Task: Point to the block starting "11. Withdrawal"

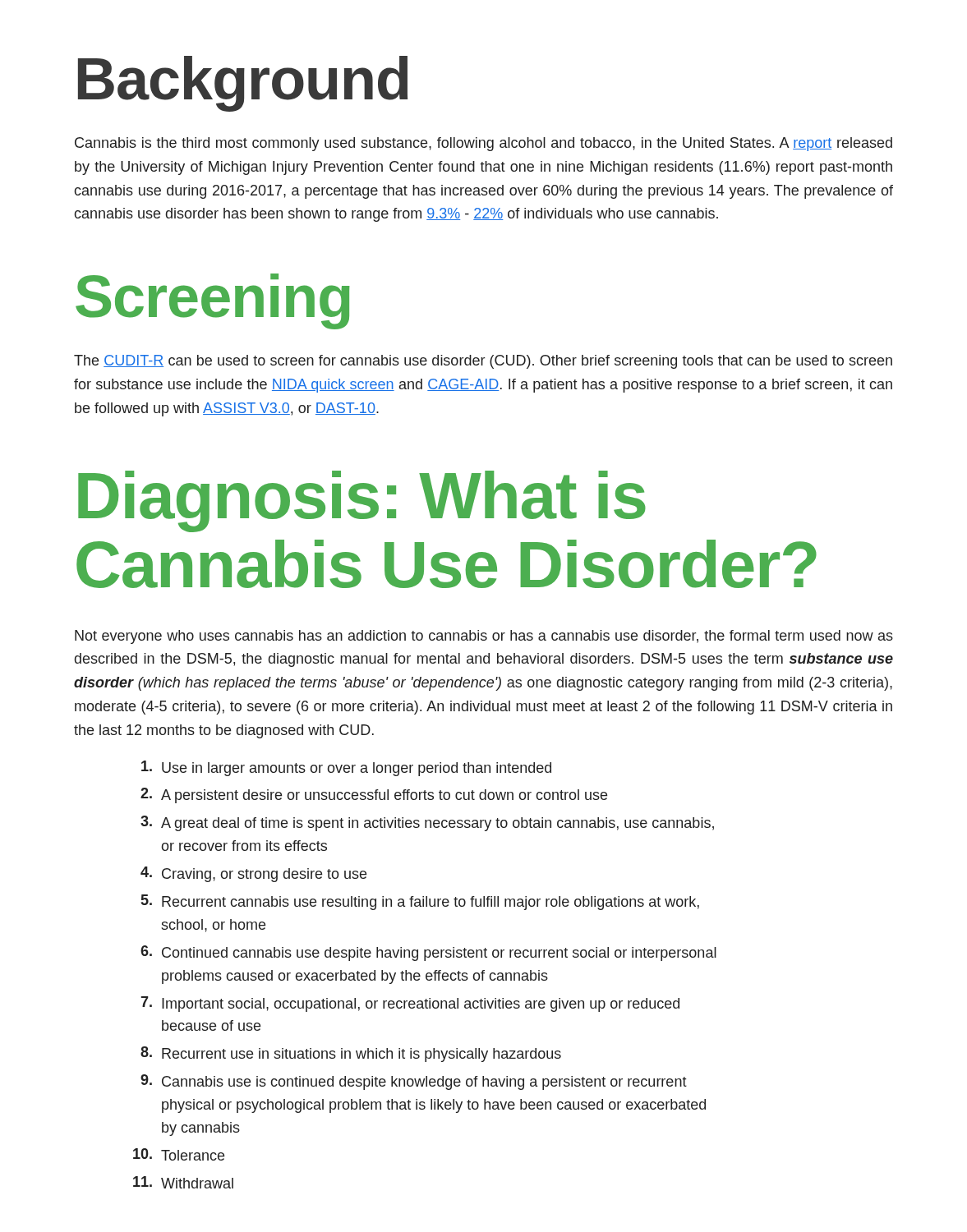Action: point(179,1184)
